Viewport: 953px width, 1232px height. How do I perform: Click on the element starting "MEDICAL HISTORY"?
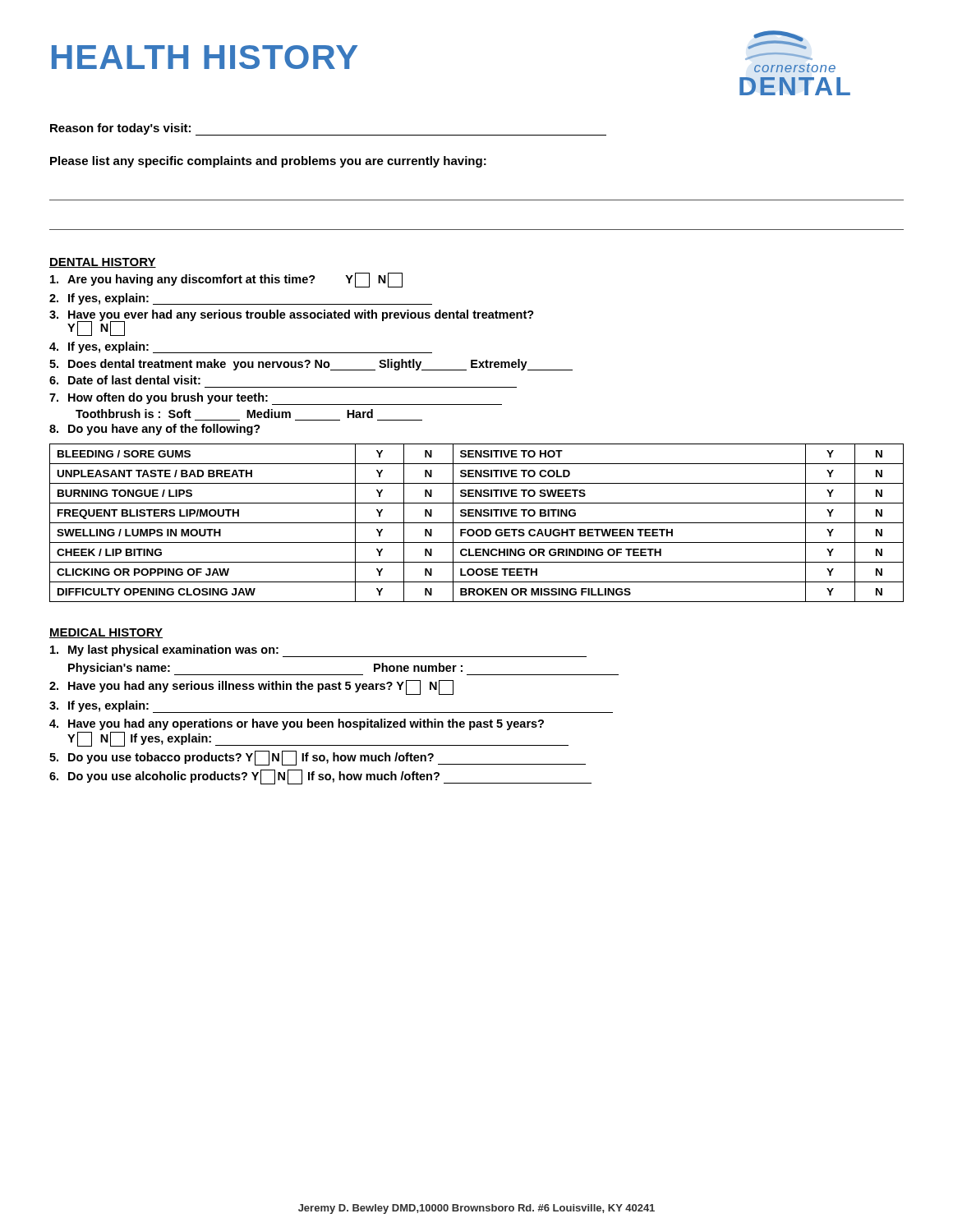click(106, 632)
